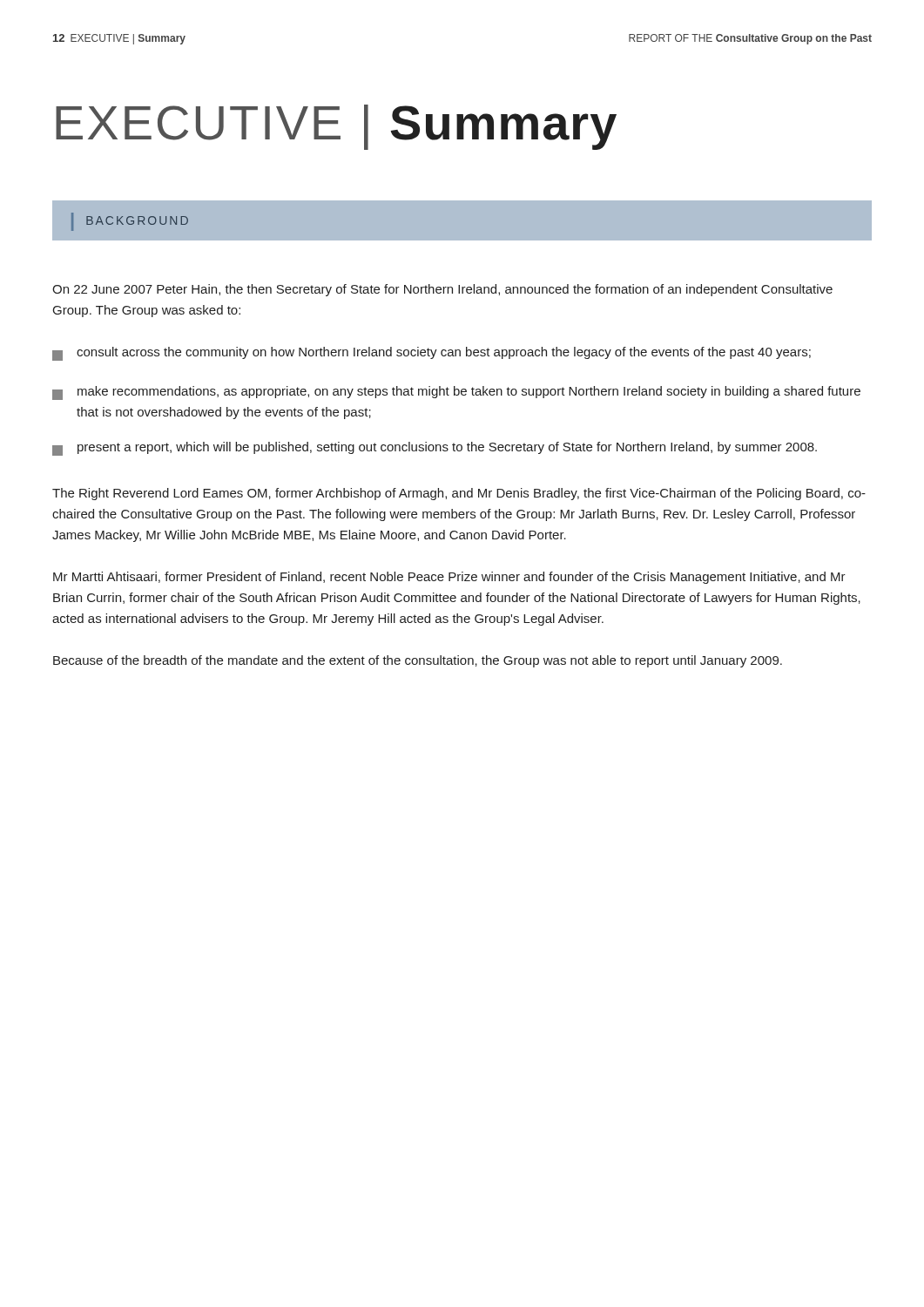
Task: Find a section header
Action: [x=130, y=220]
